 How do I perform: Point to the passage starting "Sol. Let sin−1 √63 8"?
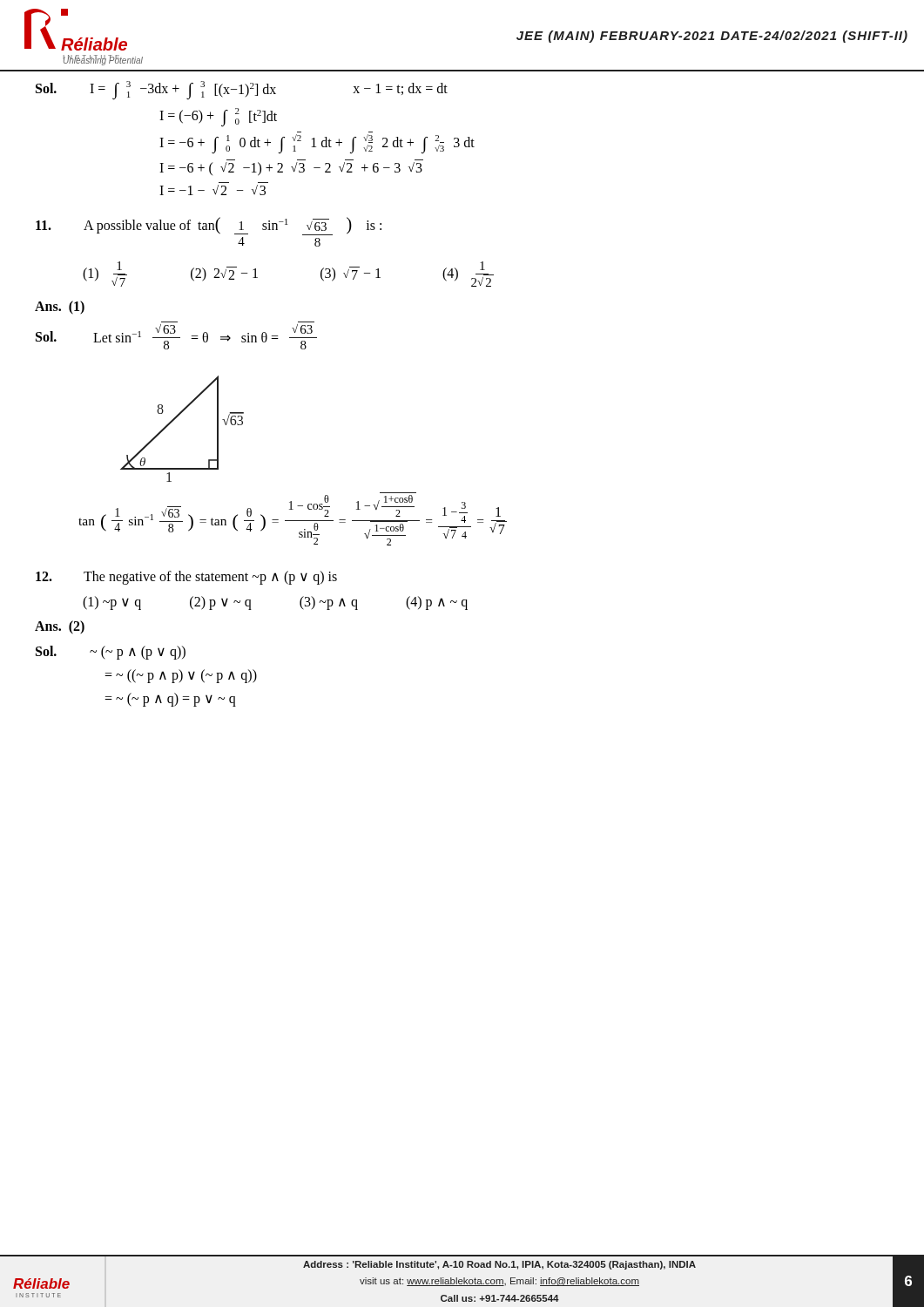pyautogui.click(x=176, y=337)
